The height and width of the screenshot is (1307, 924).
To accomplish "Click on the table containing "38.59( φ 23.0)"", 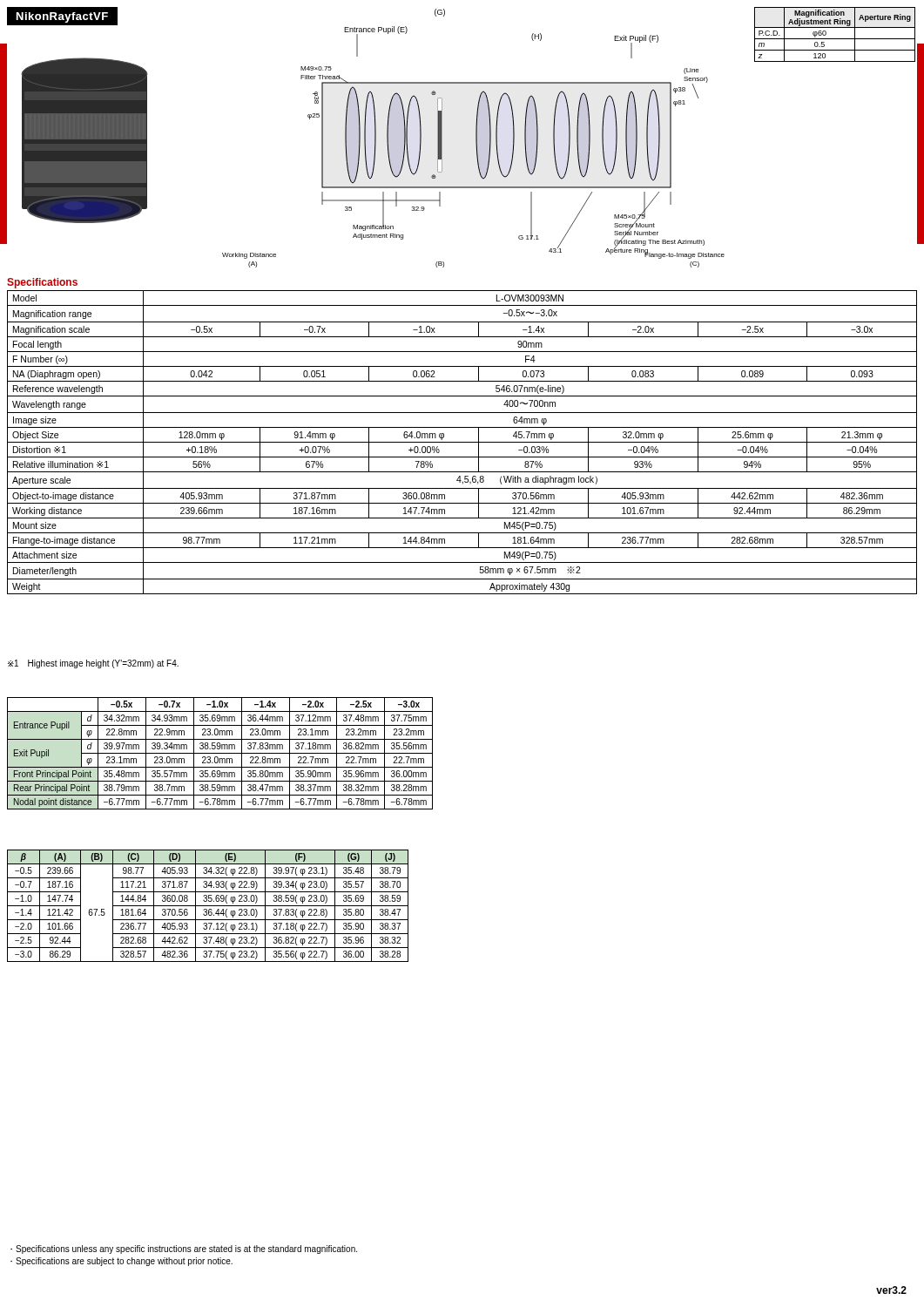I will pyautogui.click(x=412, y=906).
